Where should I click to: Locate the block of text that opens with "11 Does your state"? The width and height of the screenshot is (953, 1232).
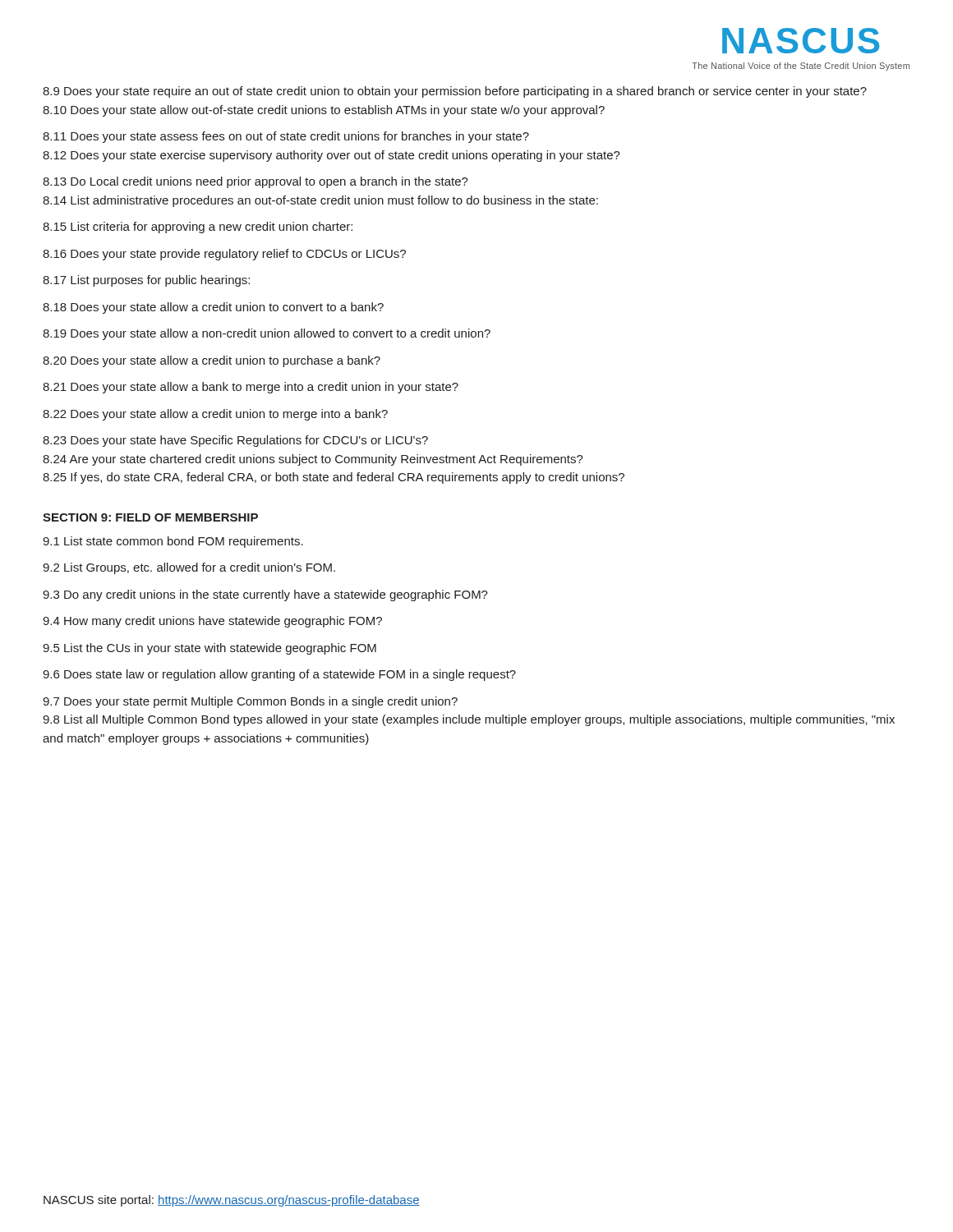point(331,145)
